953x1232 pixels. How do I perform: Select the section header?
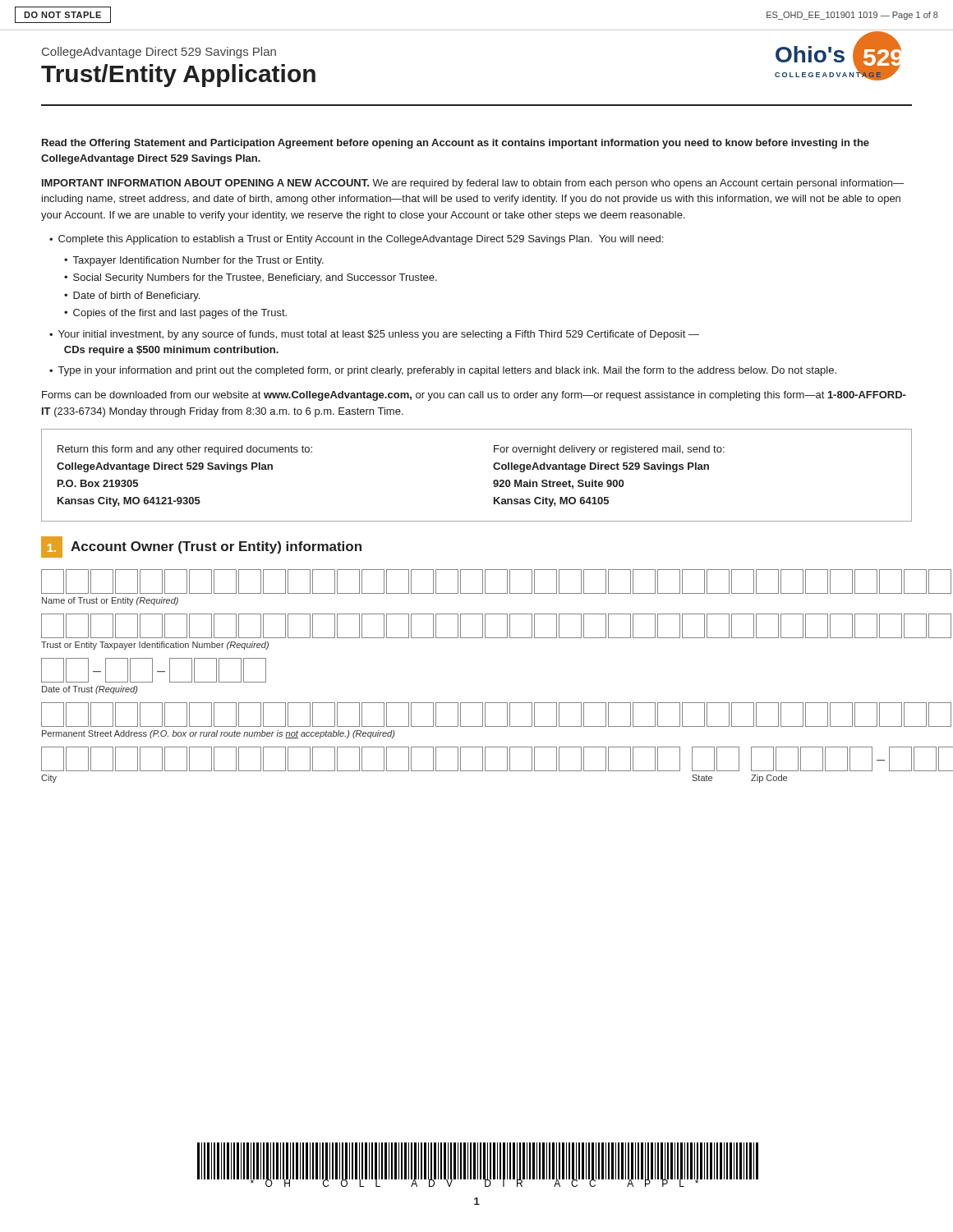click(x=202, y=547)
